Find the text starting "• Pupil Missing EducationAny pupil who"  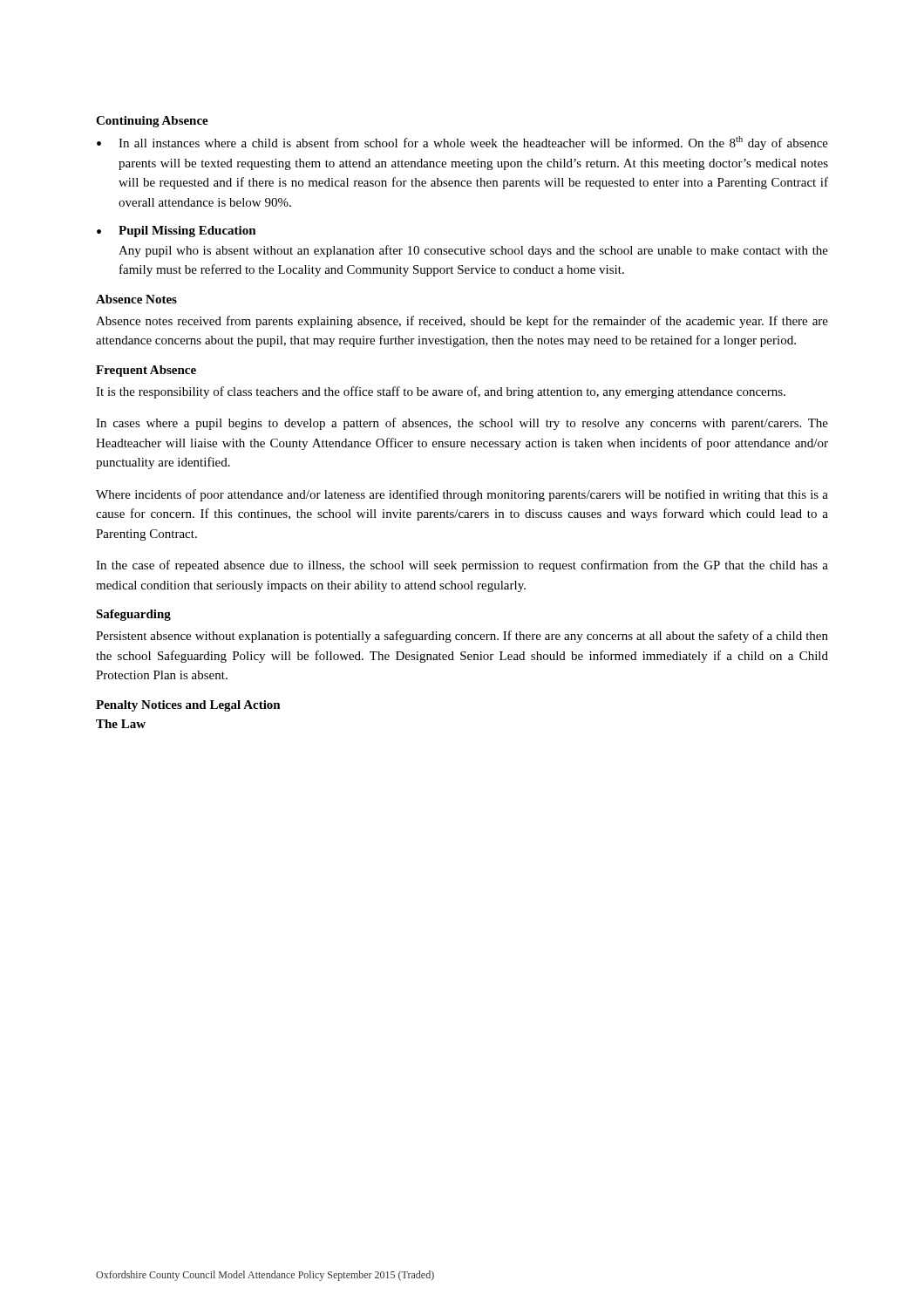point(462,250)
